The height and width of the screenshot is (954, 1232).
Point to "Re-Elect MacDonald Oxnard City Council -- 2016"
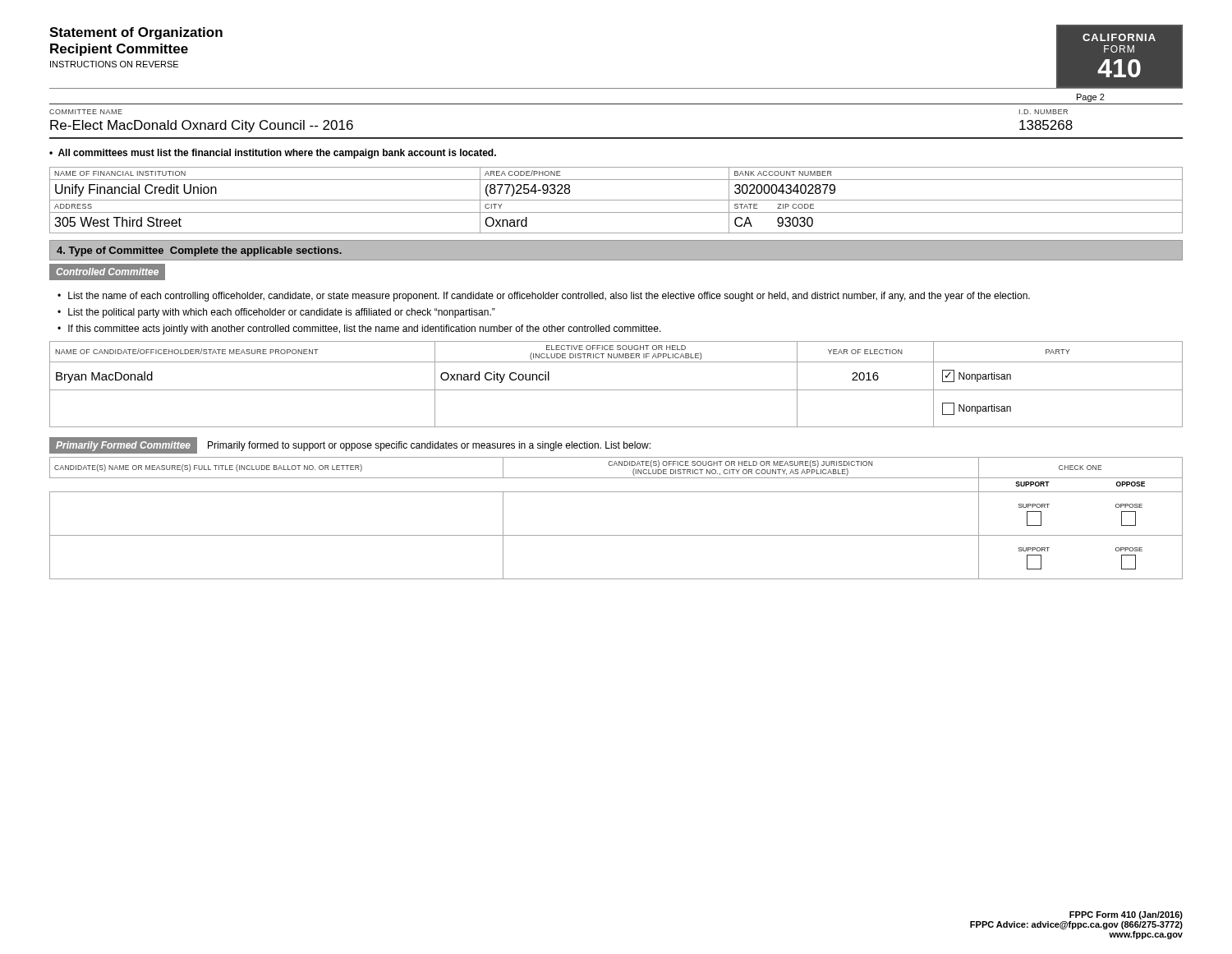coord(201,125)
